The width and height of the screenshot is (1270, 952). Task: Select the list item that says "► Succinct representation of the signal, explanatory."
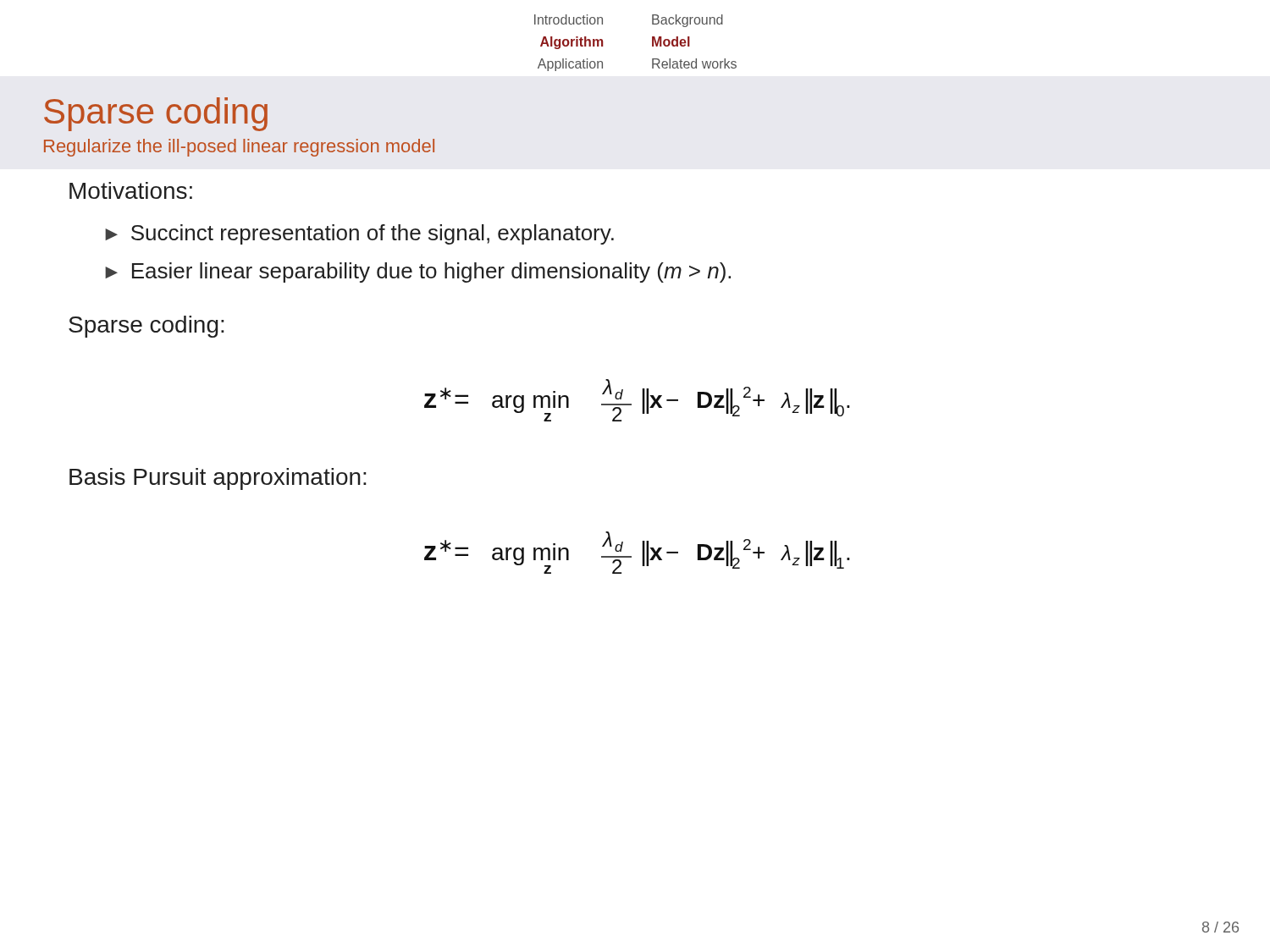[x=359, y=233]
